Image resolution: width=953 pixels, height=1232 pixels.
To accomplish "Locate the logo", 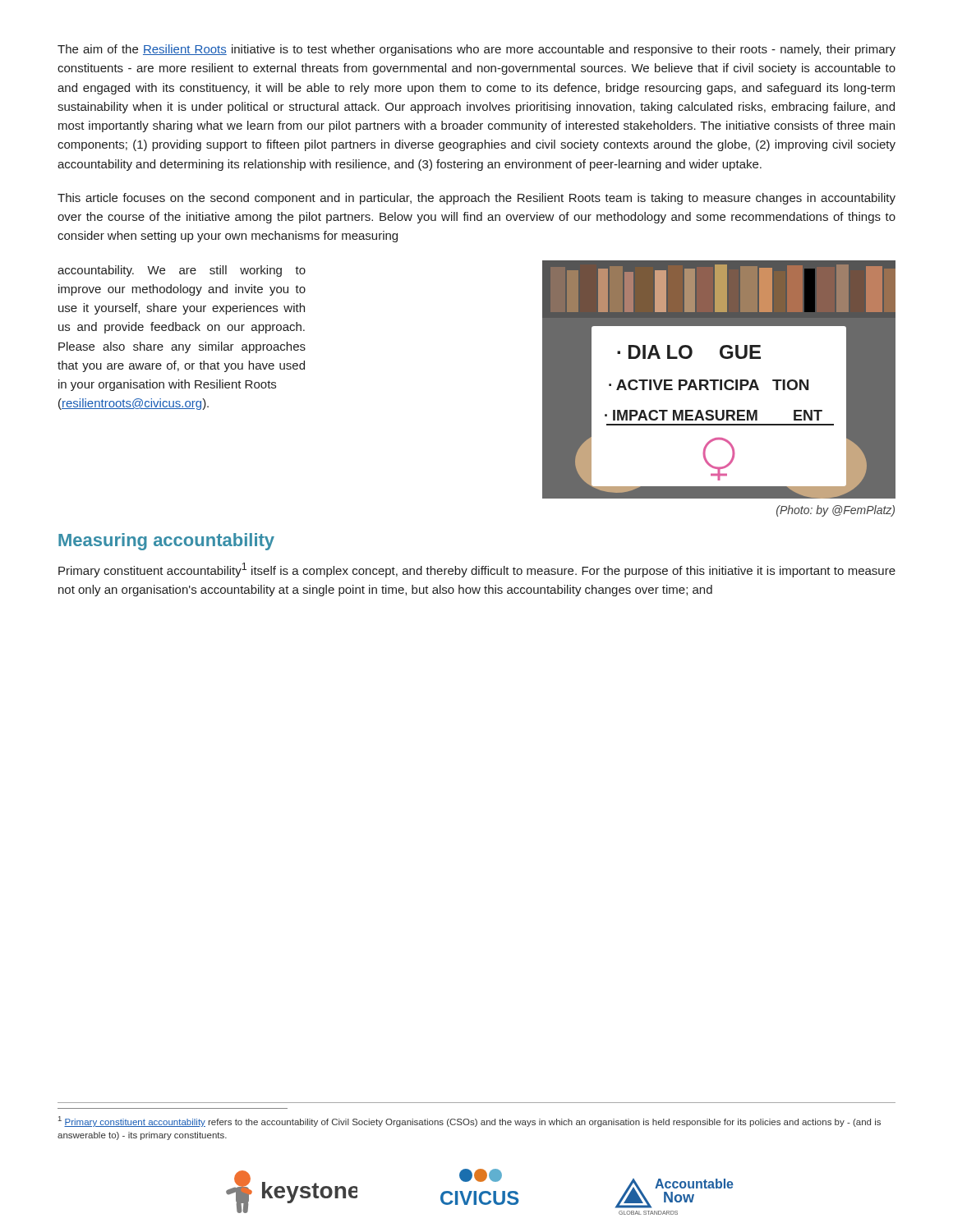I will (476, 1191).
